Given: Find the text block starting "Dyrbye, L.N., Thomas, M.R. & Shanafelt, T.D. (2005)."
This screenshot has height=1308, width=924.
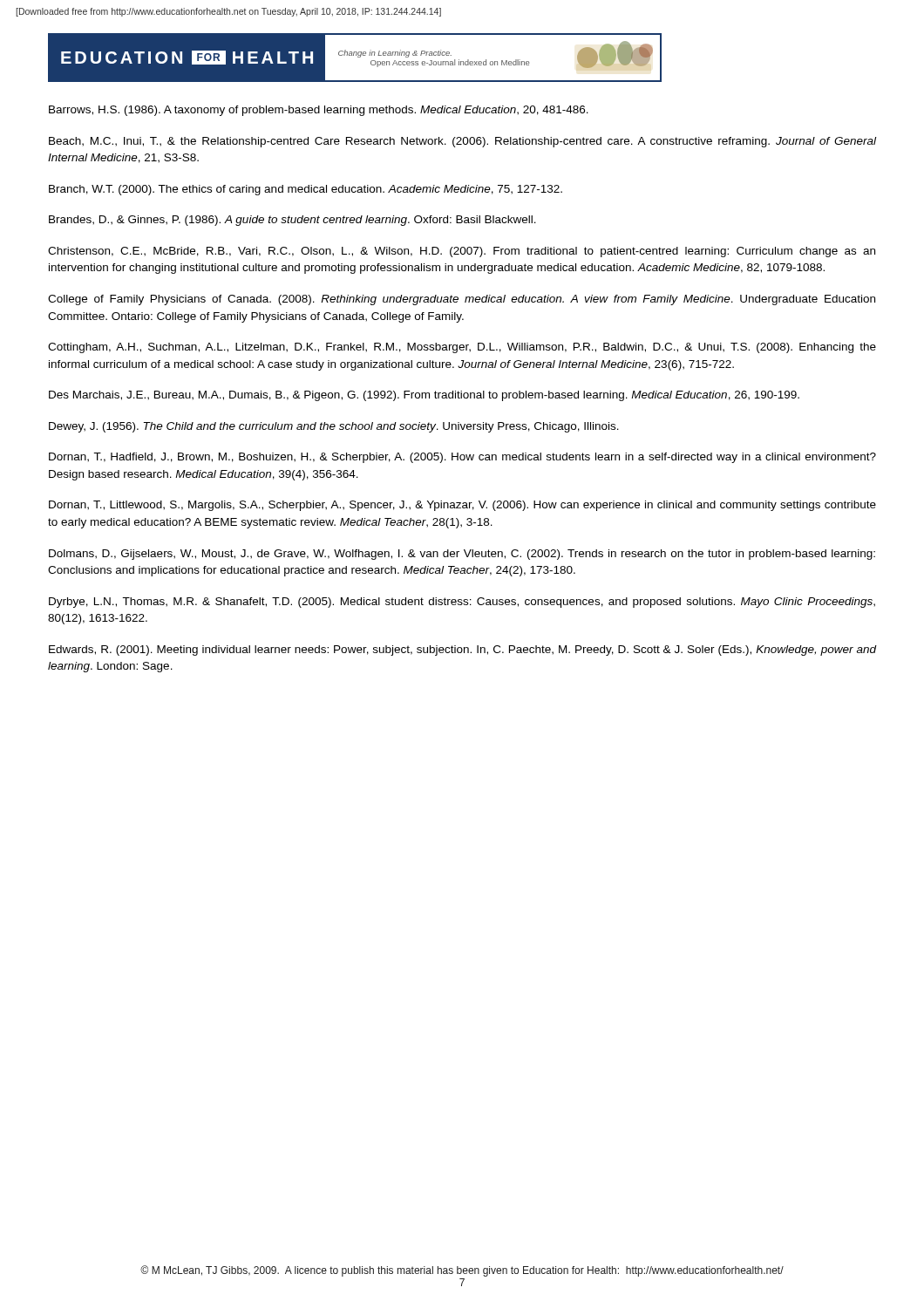Looking at the screenshot, I should point(462,610).
